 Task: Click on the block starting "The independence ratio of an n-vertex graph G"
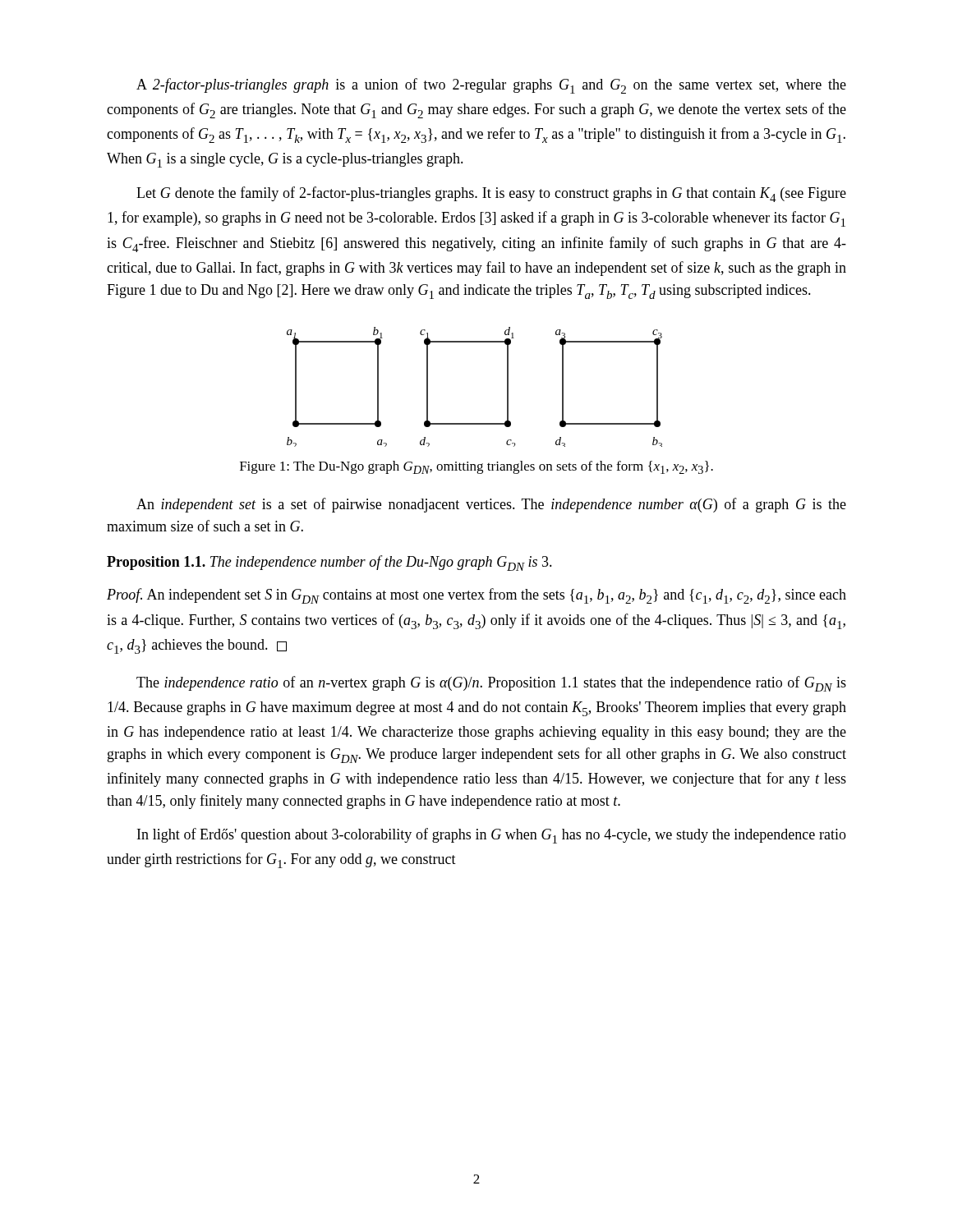click(x=476, y=742)
